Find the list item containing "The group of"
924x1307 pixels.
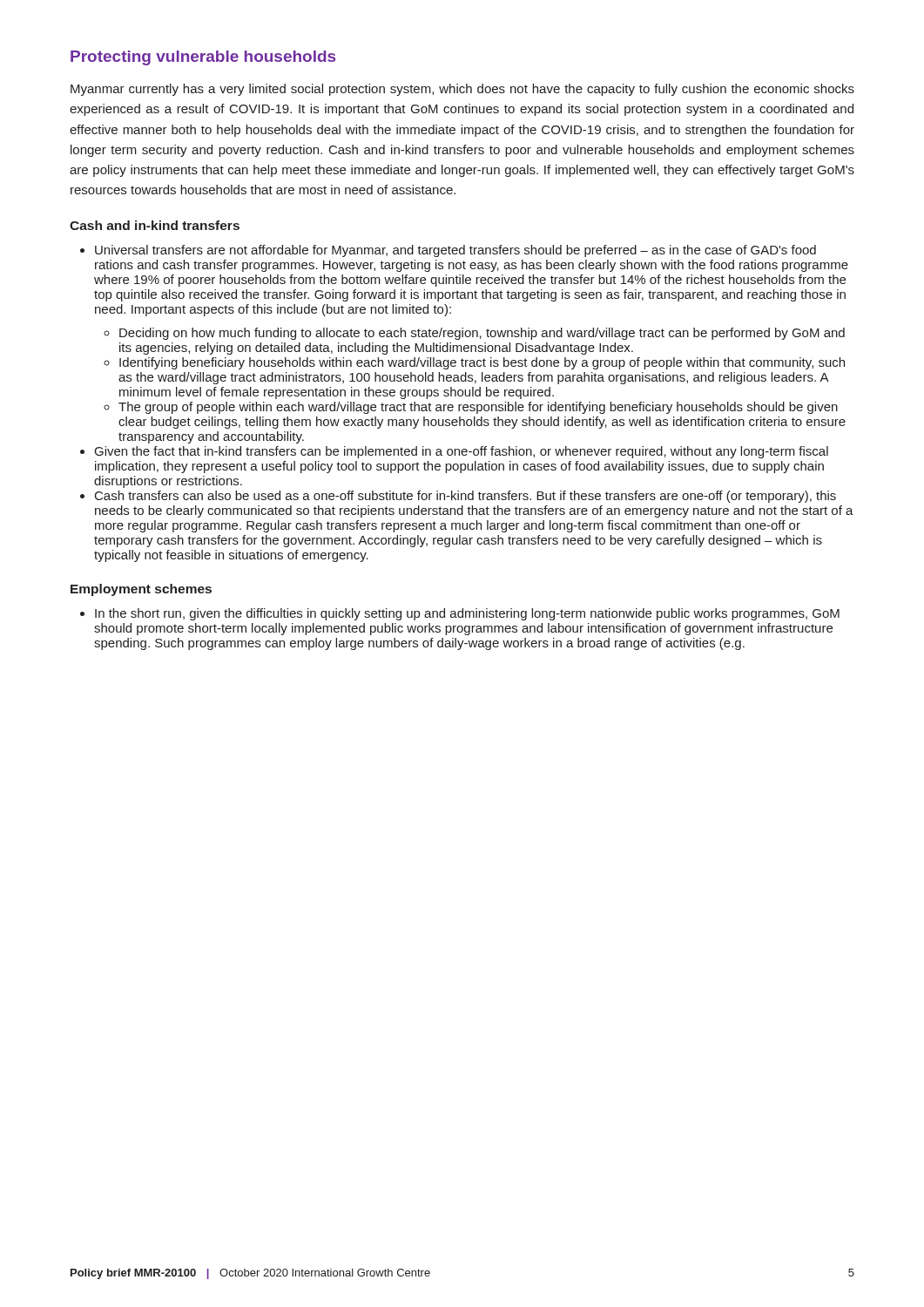click(486, 421)
